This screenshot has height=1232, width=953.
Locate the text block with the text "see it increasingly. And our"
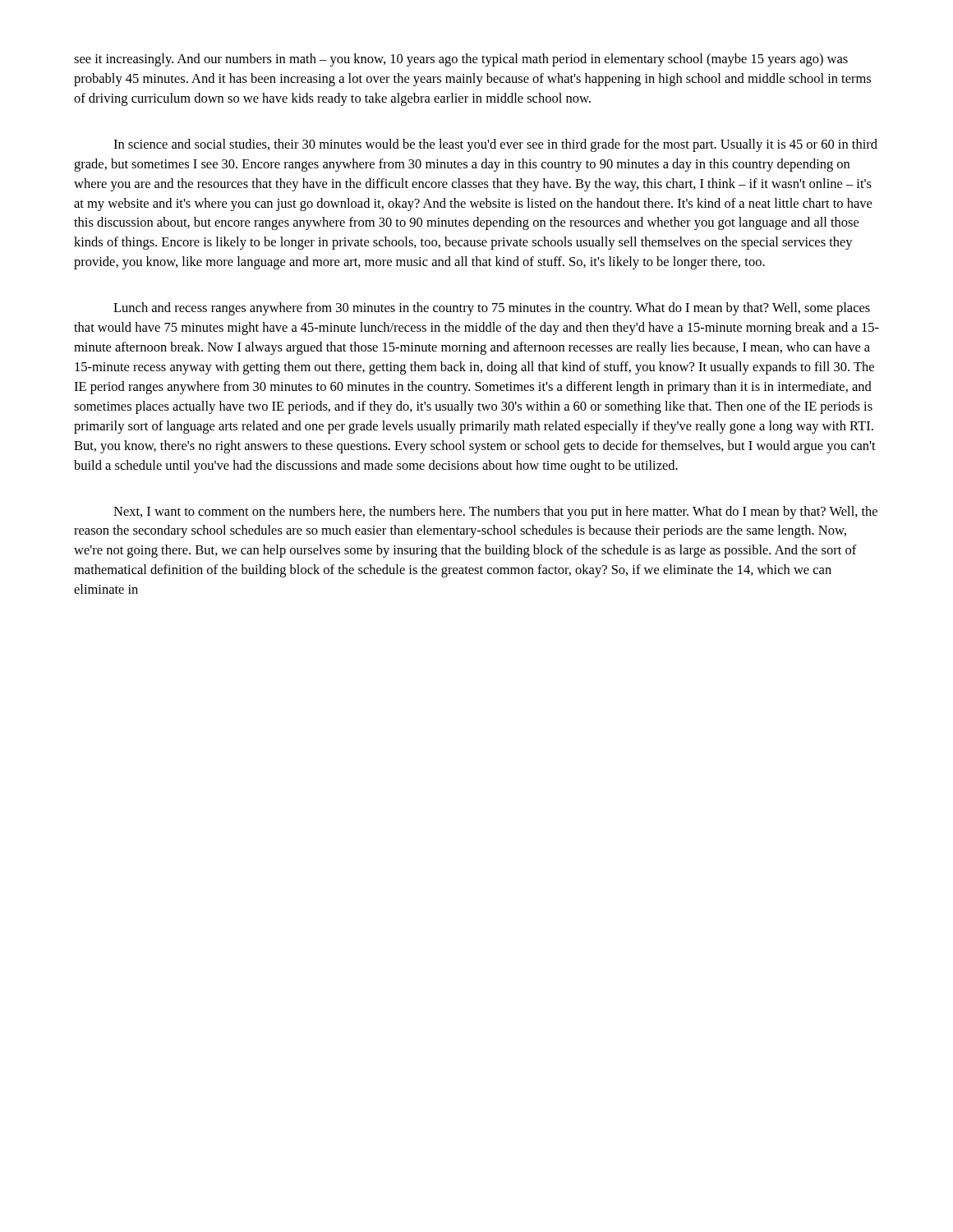476,79
